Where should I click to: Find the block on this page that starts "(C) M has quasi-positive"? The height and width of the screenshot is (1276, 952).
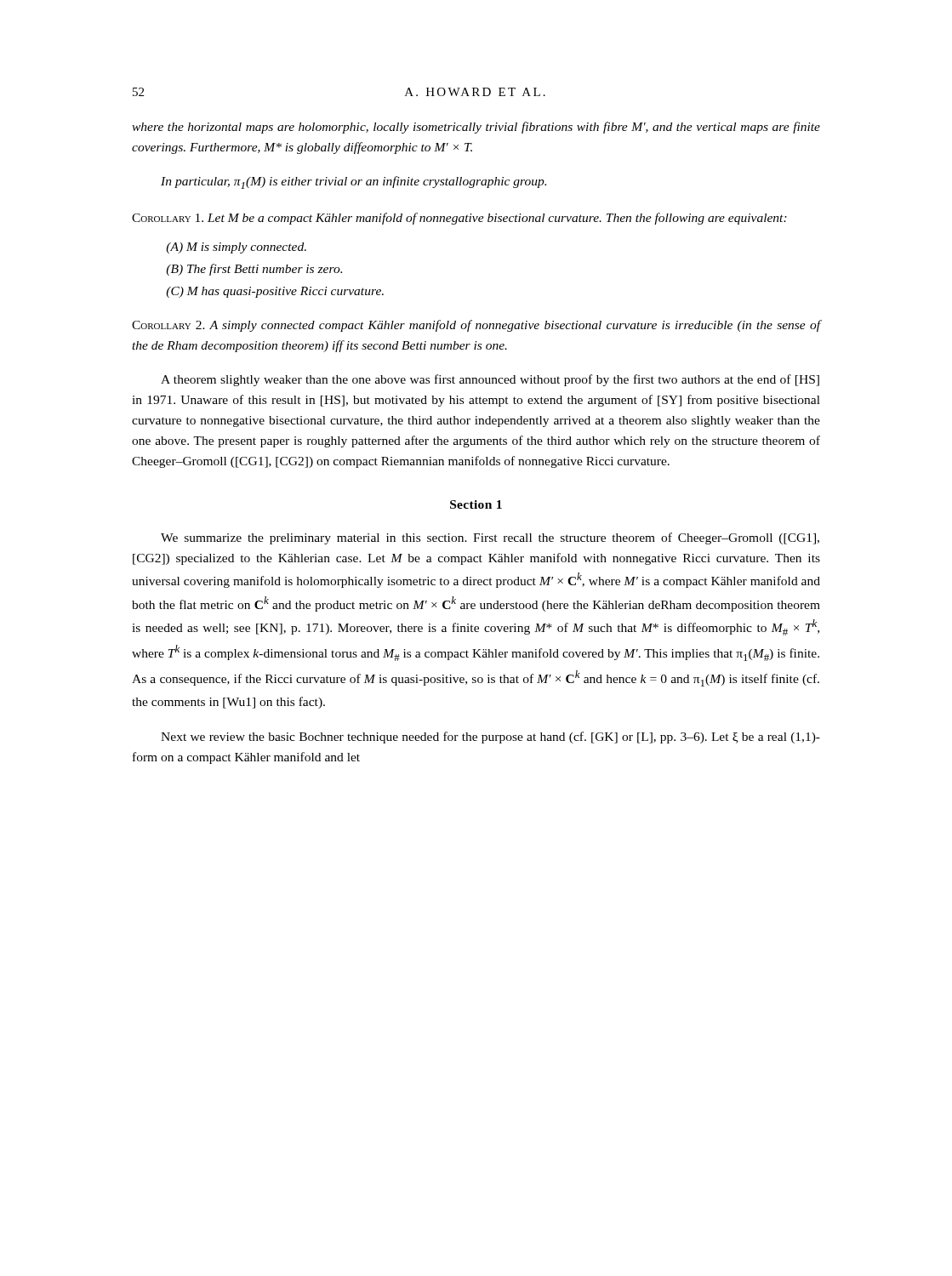tap(275, 292)
